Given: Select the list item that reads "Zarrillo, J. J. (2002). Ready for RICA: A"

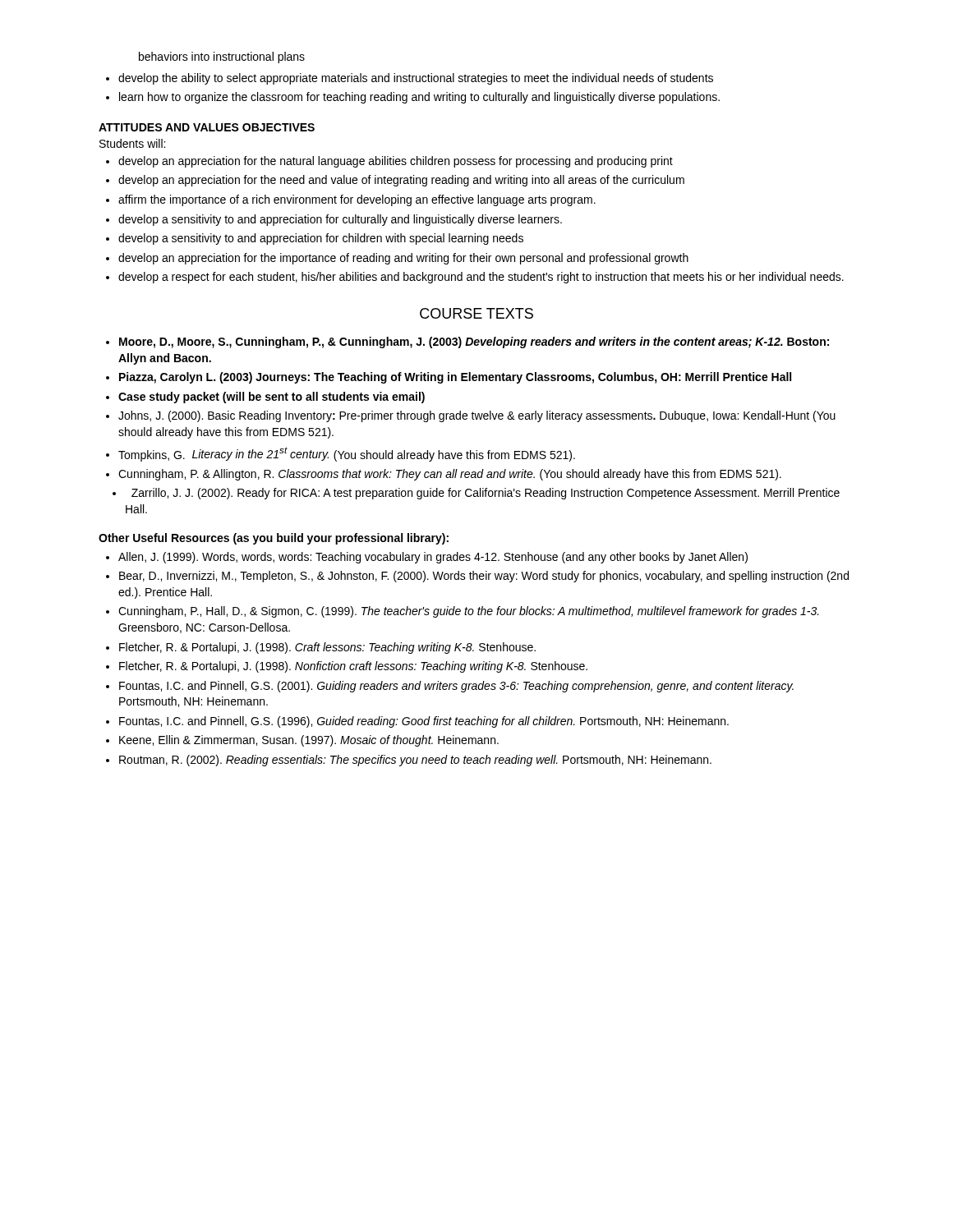Looking at the screenshot, I should pos(482,501).
